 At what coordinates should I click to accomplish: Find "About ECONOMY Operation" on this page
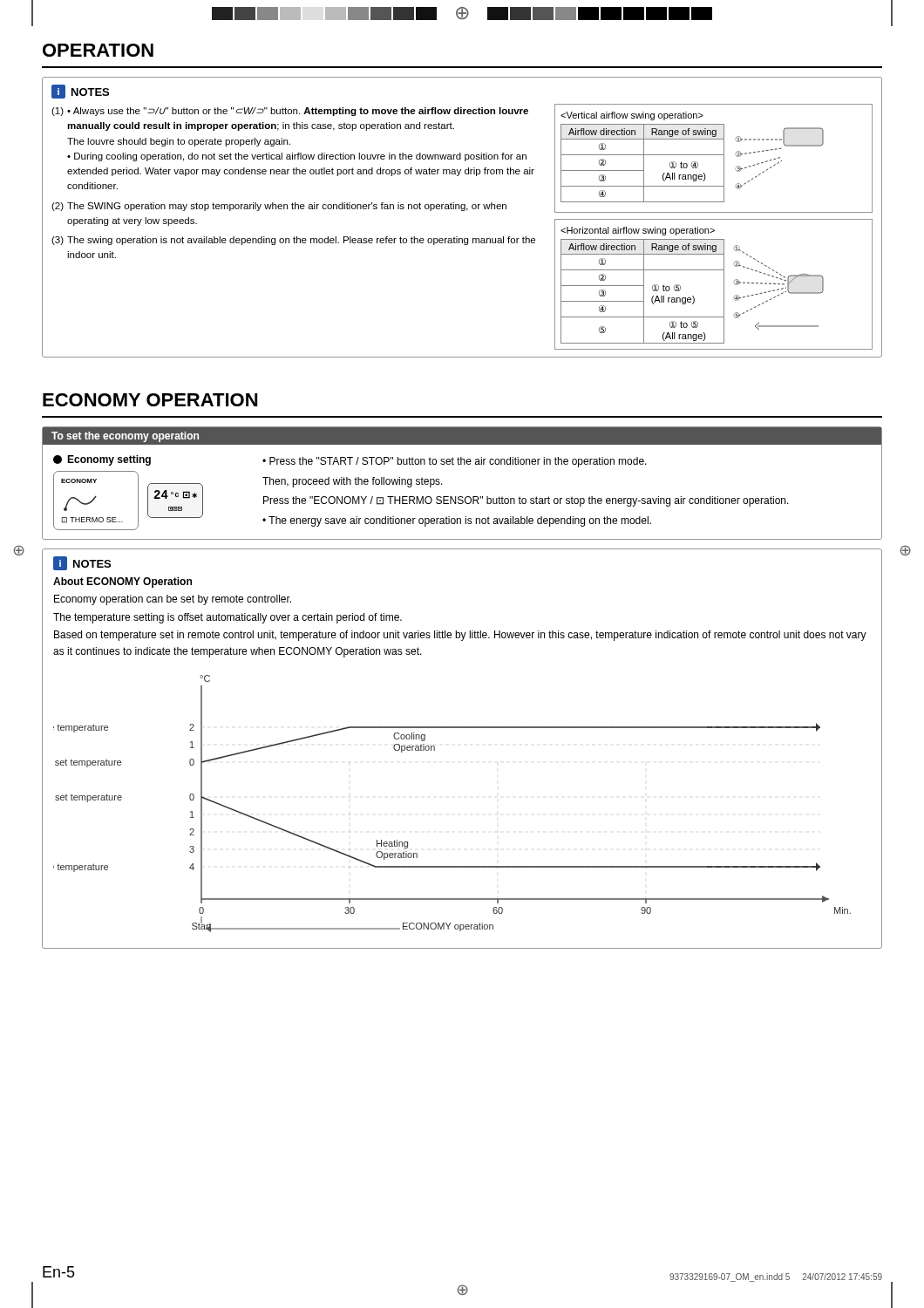123,582
